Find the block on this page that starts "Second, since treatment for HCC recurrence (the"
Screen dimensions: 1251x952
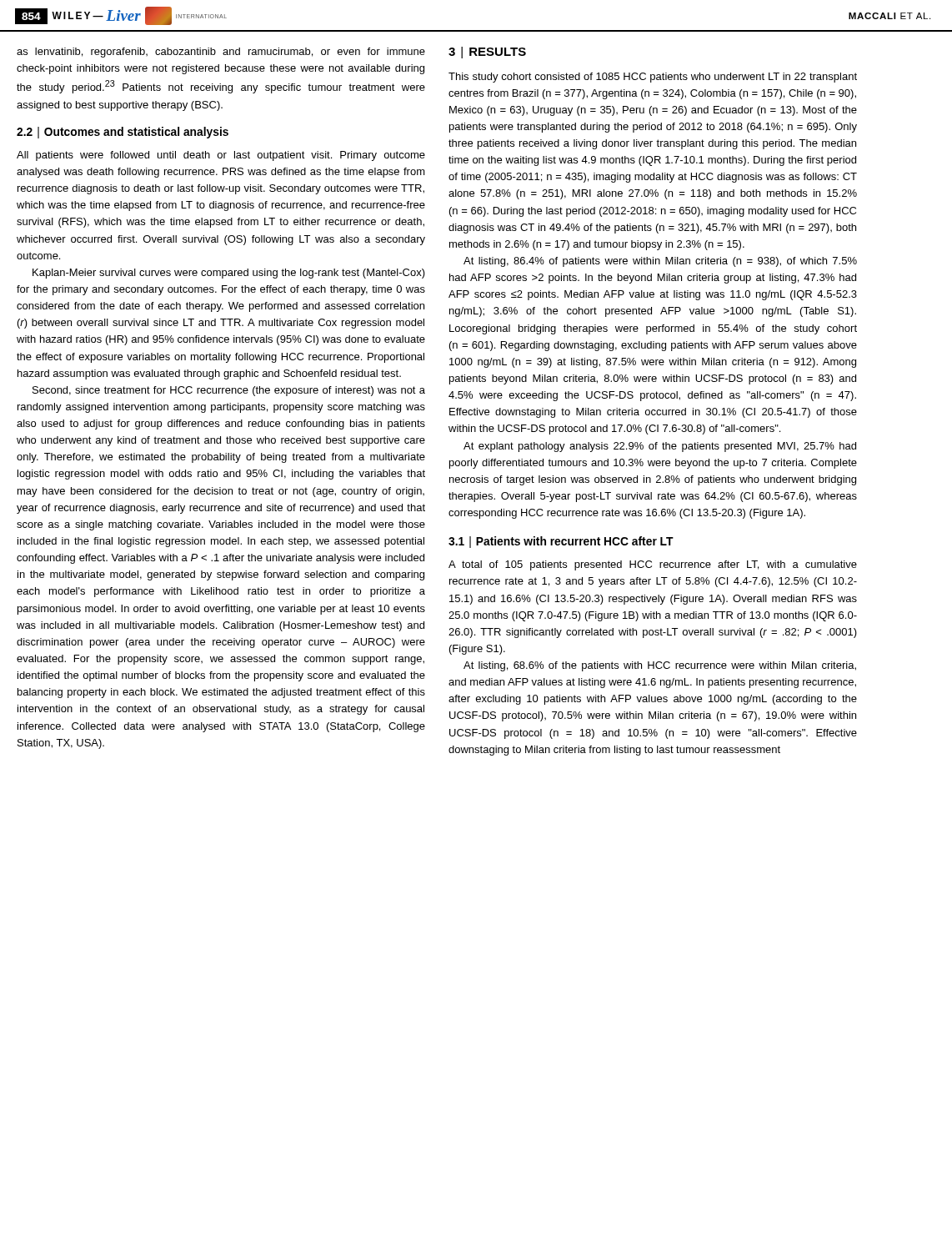point(221,566)
